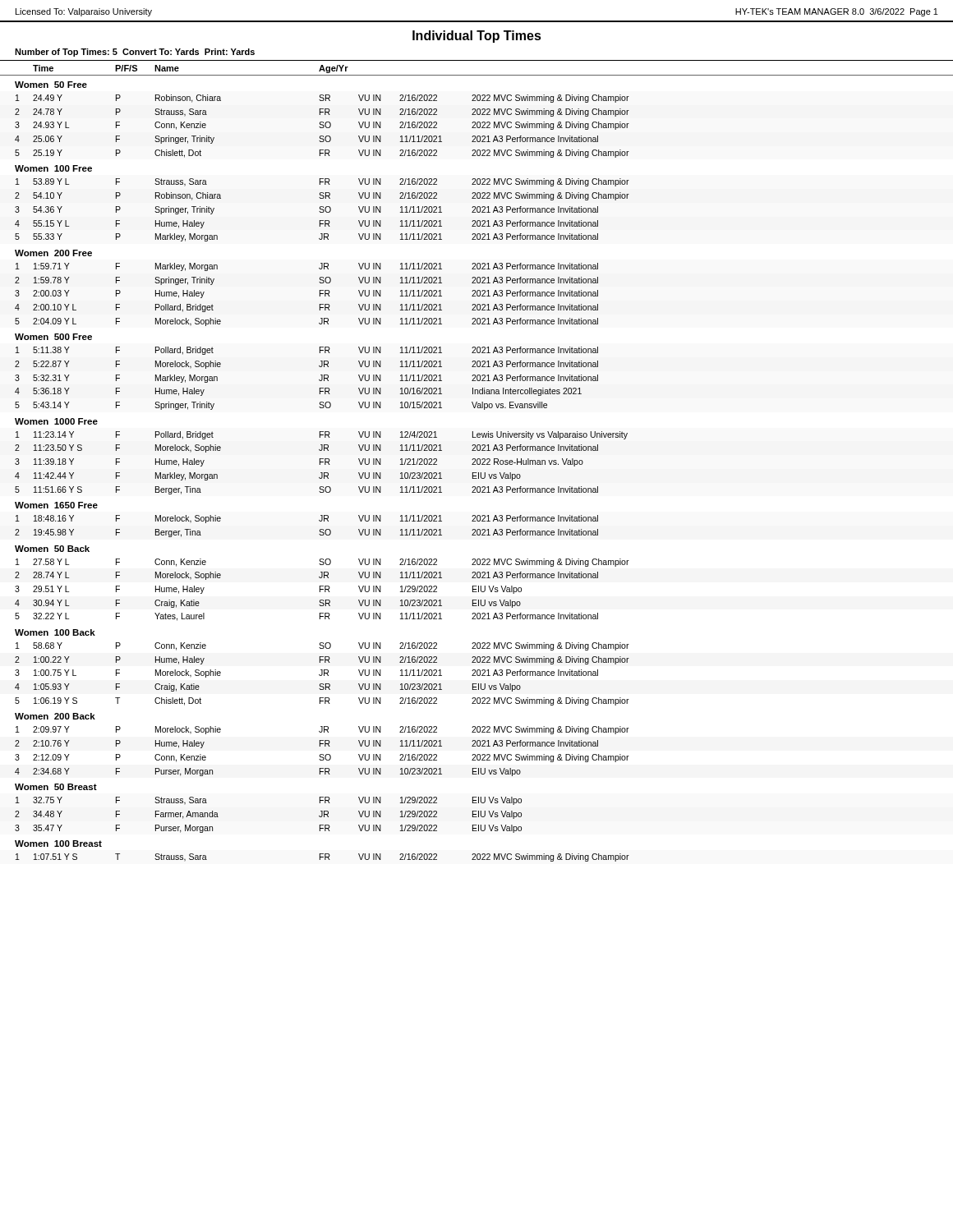Image resolution: width=953 pixels, height=1232 pixels.
Task: Locate the passage starting "Women 100 Back"
Action: [x=55, y=632]
